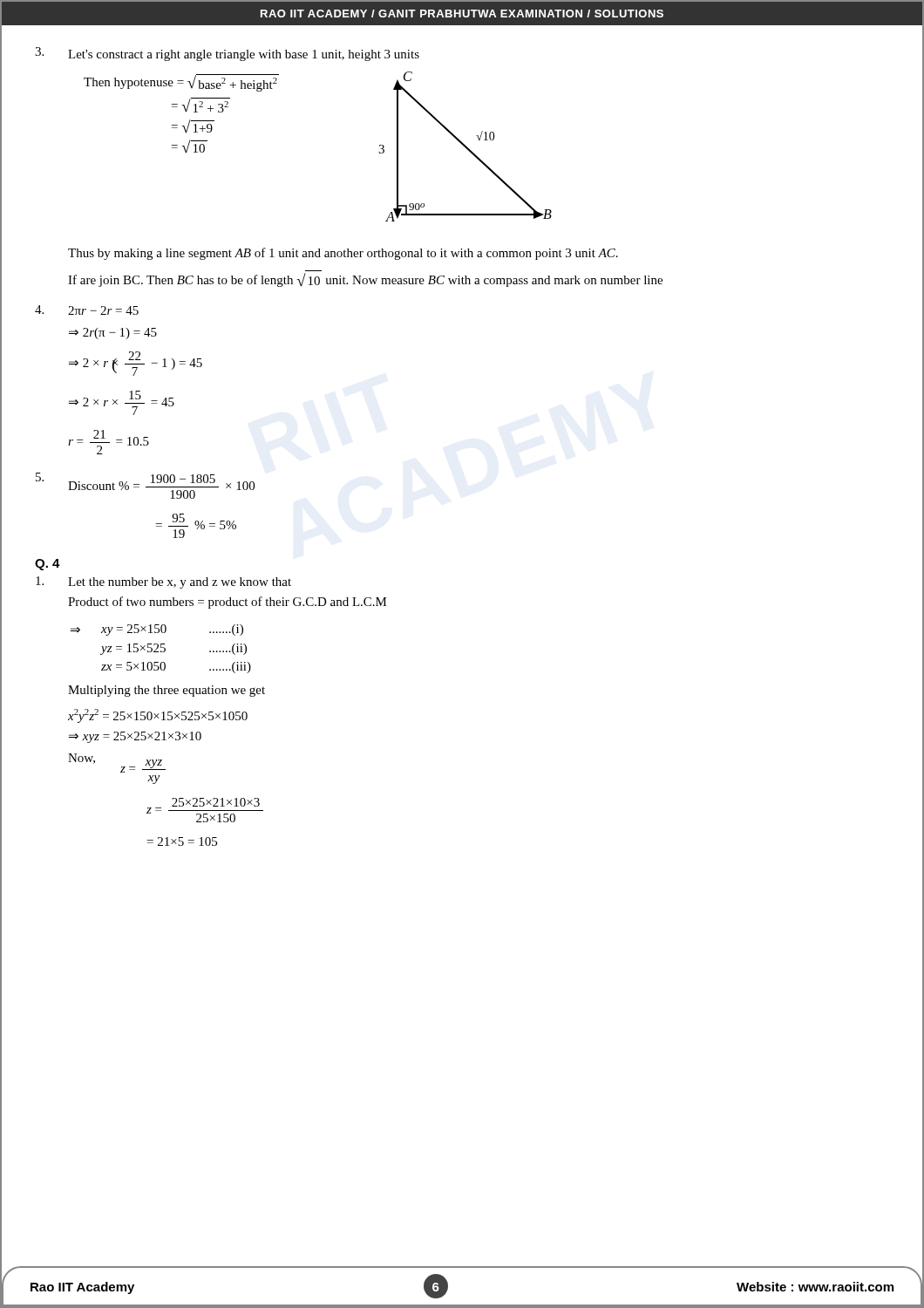Locate the text "⇒ 2r(π − 1) = 45"

coord(112,332)
